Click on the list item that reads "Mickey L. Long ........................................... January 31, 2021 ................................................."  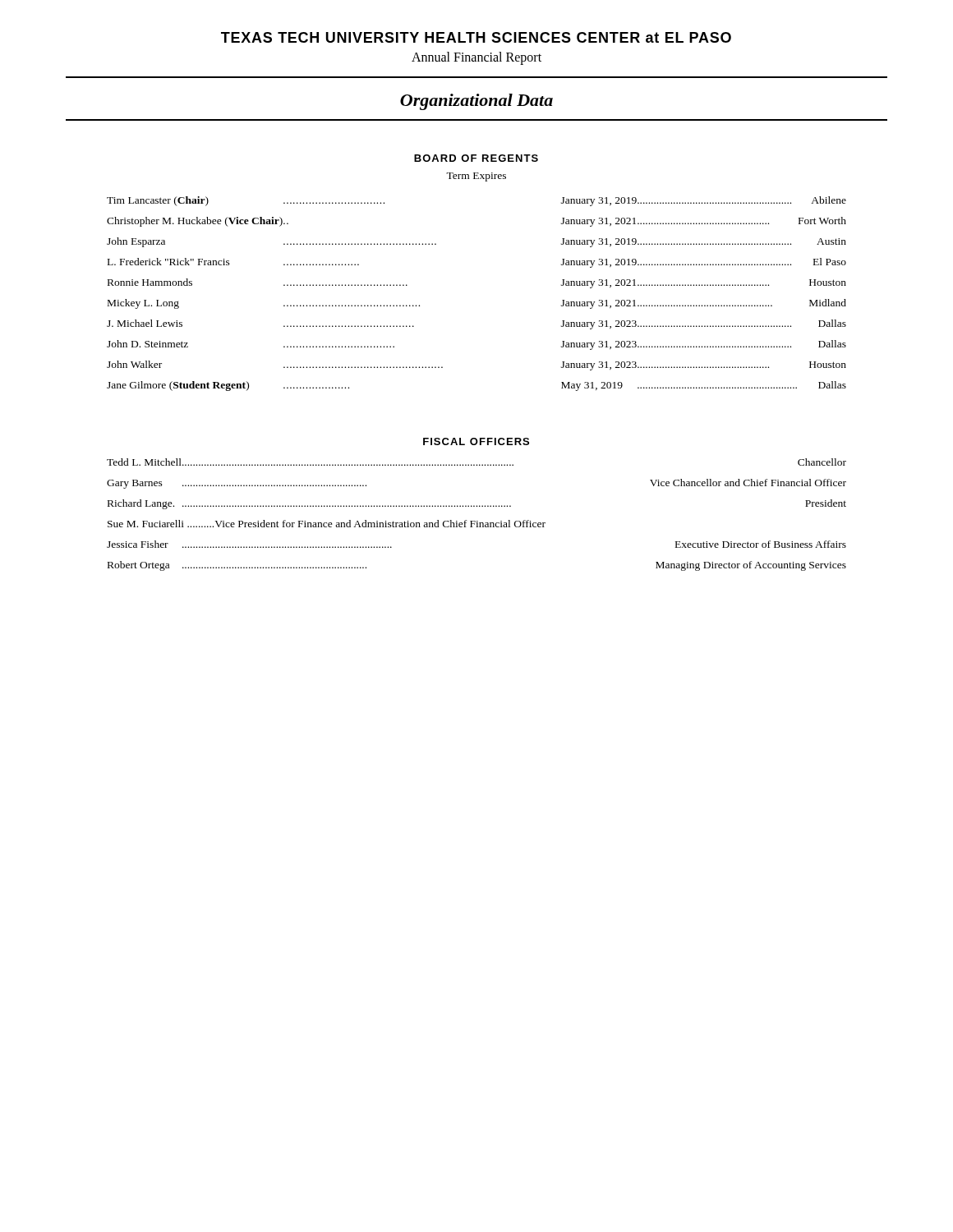point(146,303)
